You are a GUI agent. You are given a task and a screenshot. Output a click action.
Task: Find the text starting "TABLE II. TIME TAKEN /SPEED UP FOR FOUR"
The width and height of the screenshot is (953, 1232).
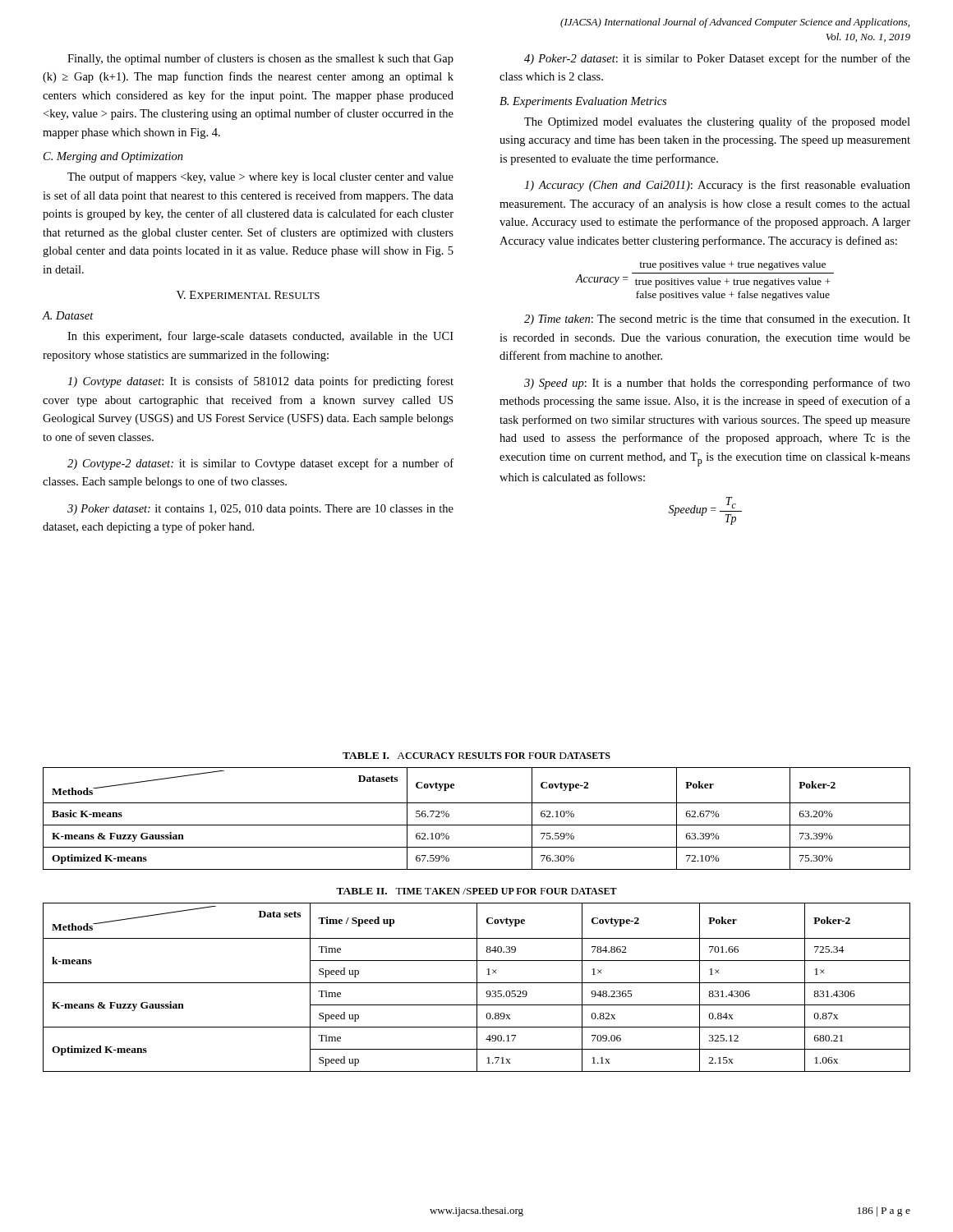[476, 891]
